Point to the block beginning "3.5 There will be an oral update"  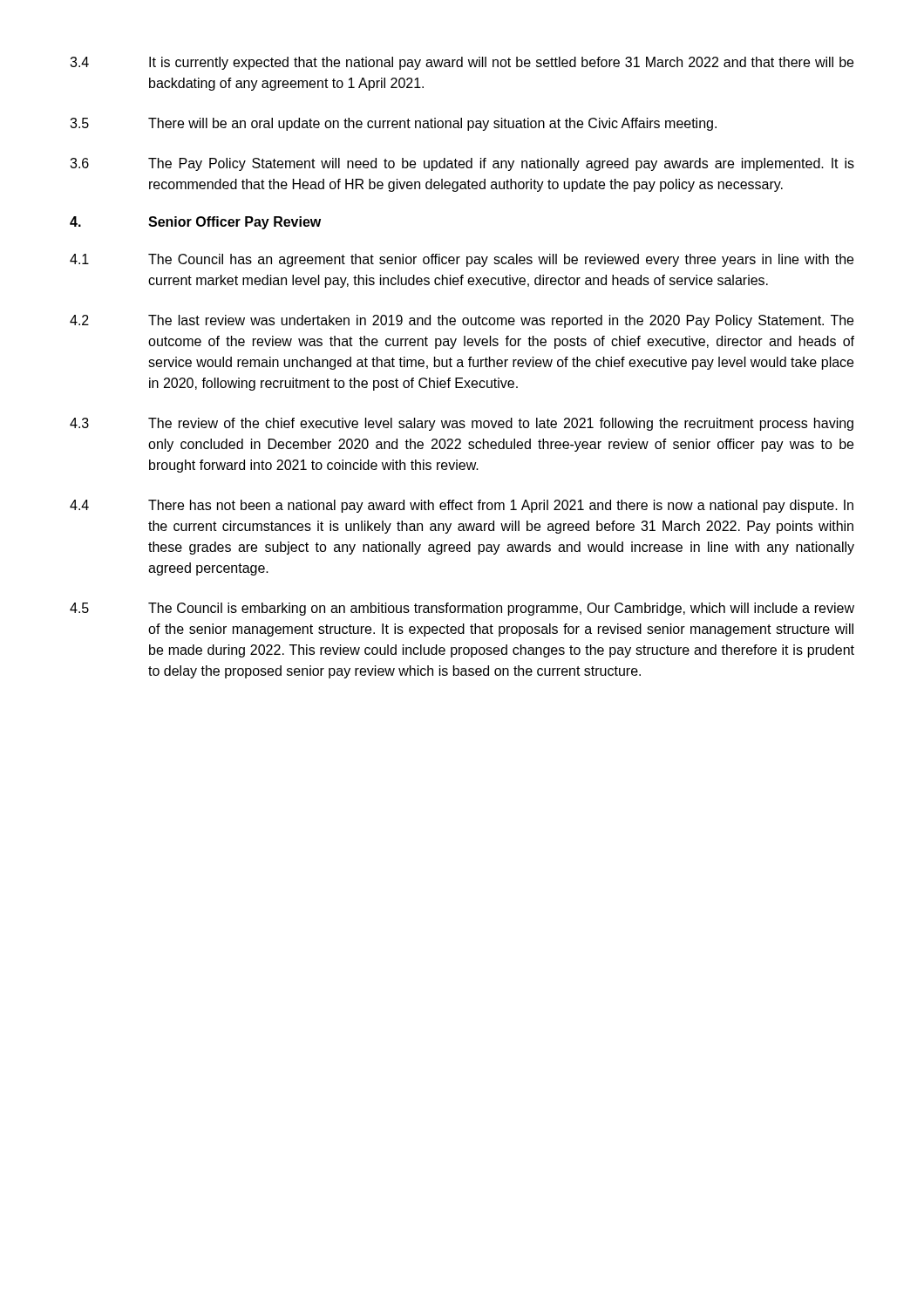click(462, 124)
